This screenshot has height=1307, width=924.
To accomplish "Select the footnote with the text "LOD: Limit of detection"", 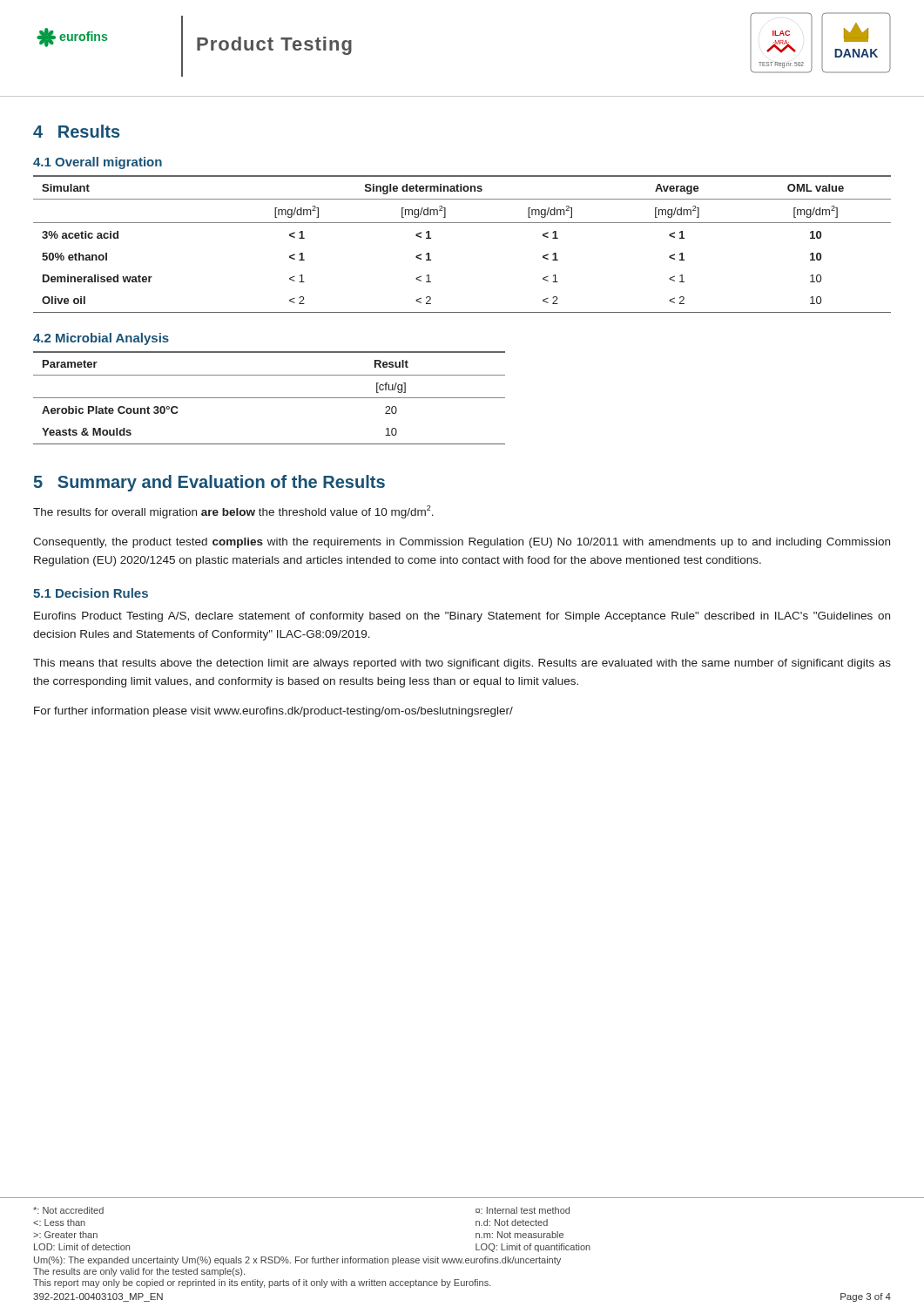I will (82, 1247).
